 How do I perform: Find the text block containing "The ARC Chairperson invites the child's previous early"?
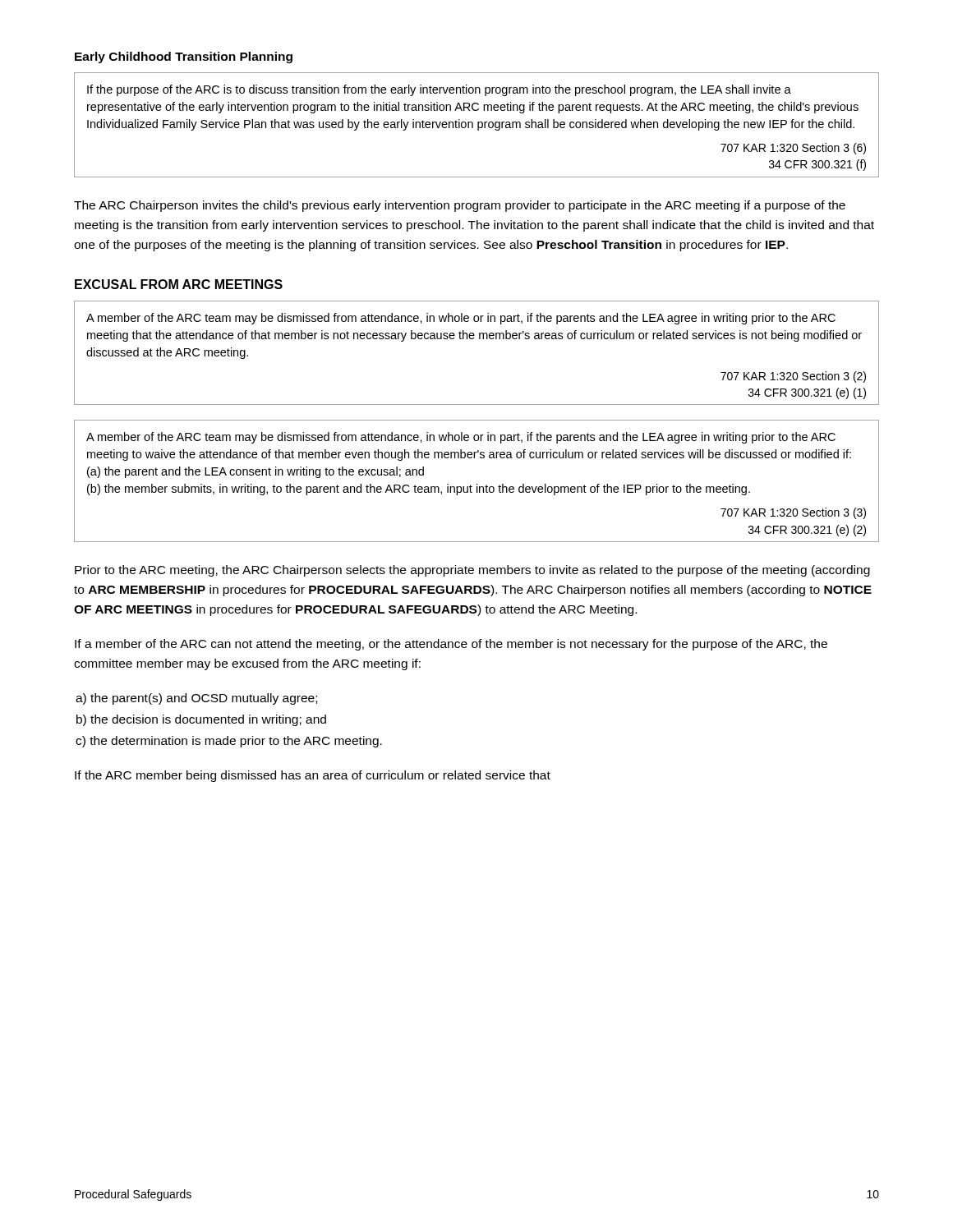474,224
